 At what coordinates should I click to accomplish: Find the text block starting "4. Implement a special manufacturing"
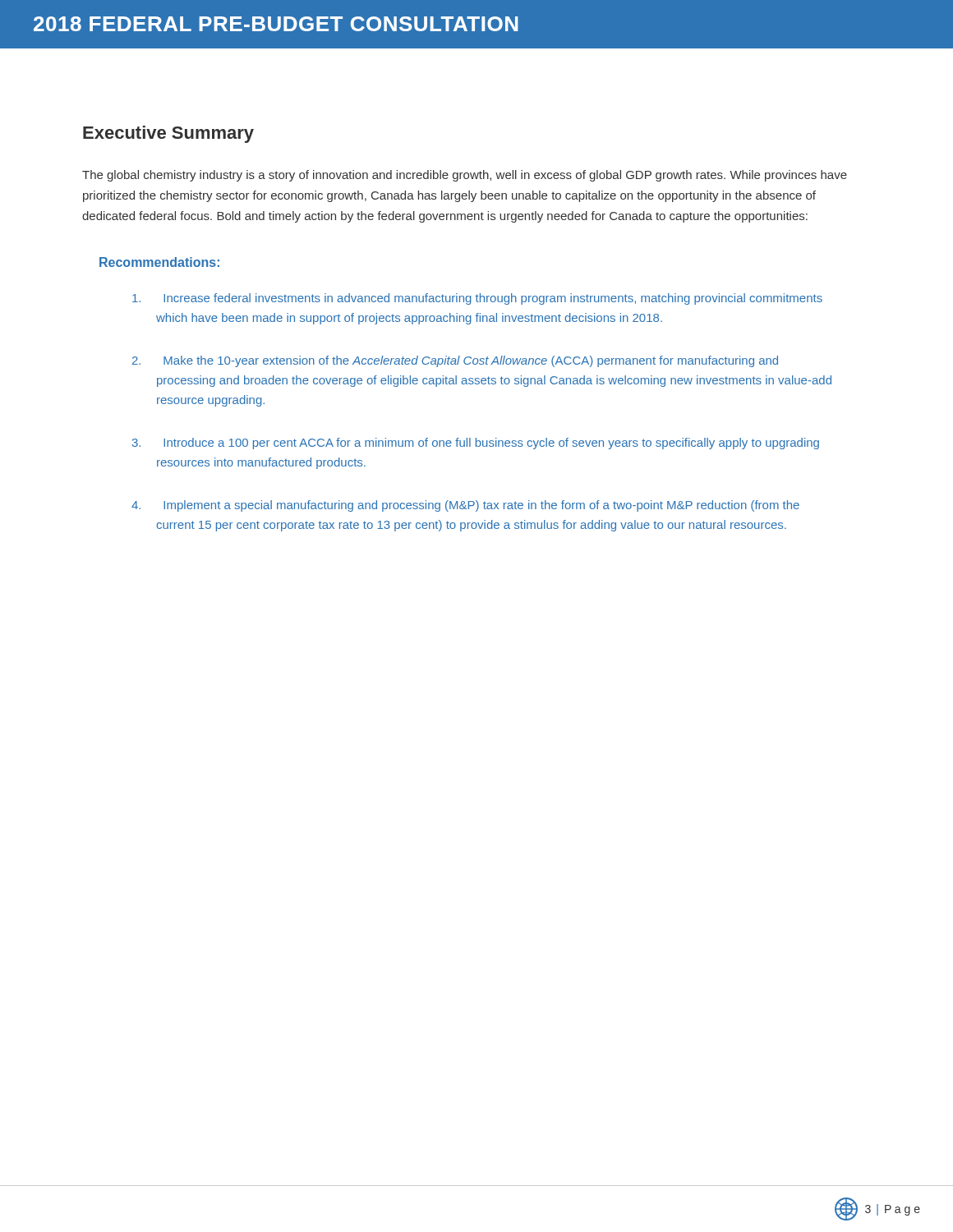tap(485, 515)
